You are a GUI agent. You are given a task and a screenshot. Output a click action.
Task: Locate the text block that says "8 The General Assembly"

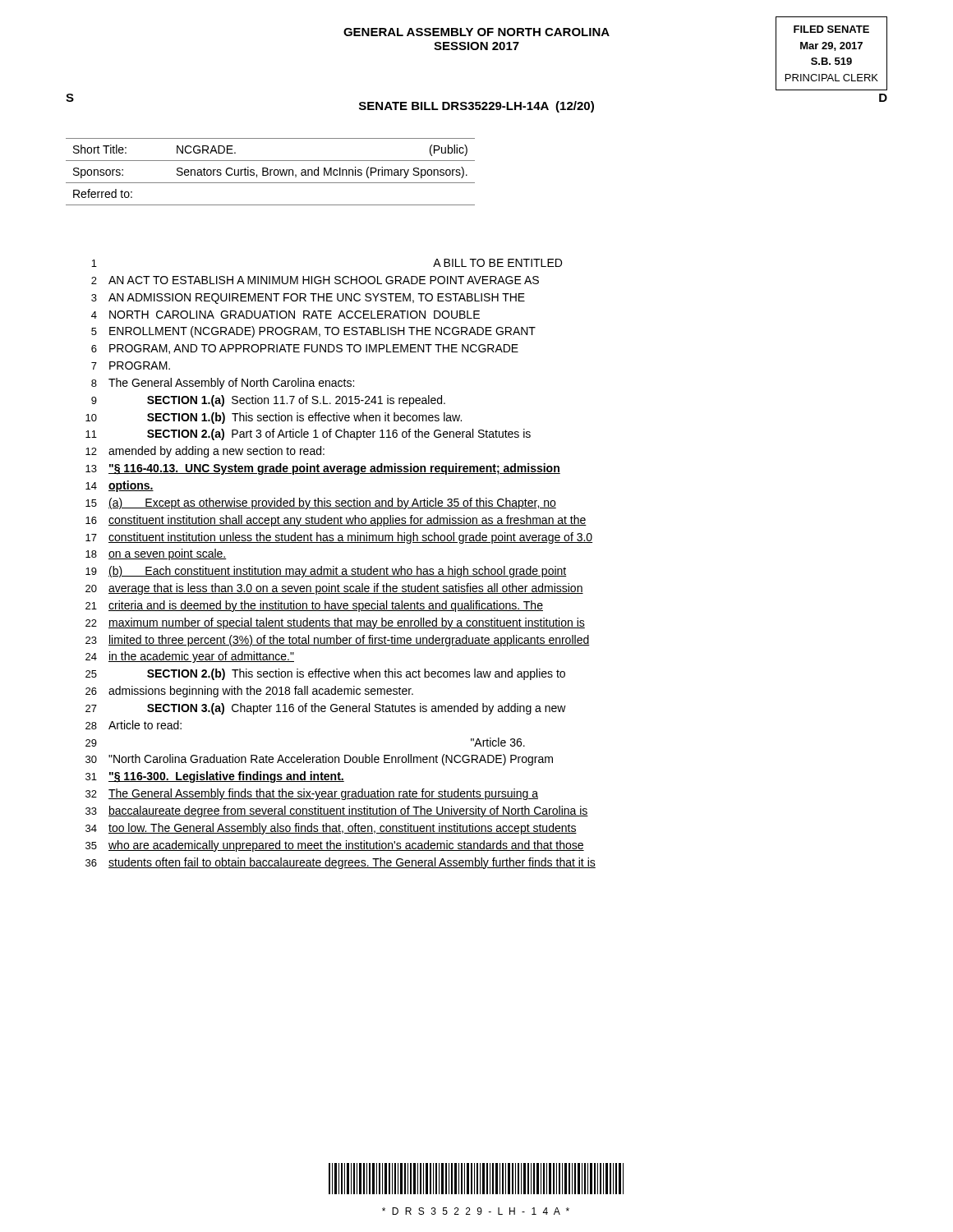coord(223,384)
